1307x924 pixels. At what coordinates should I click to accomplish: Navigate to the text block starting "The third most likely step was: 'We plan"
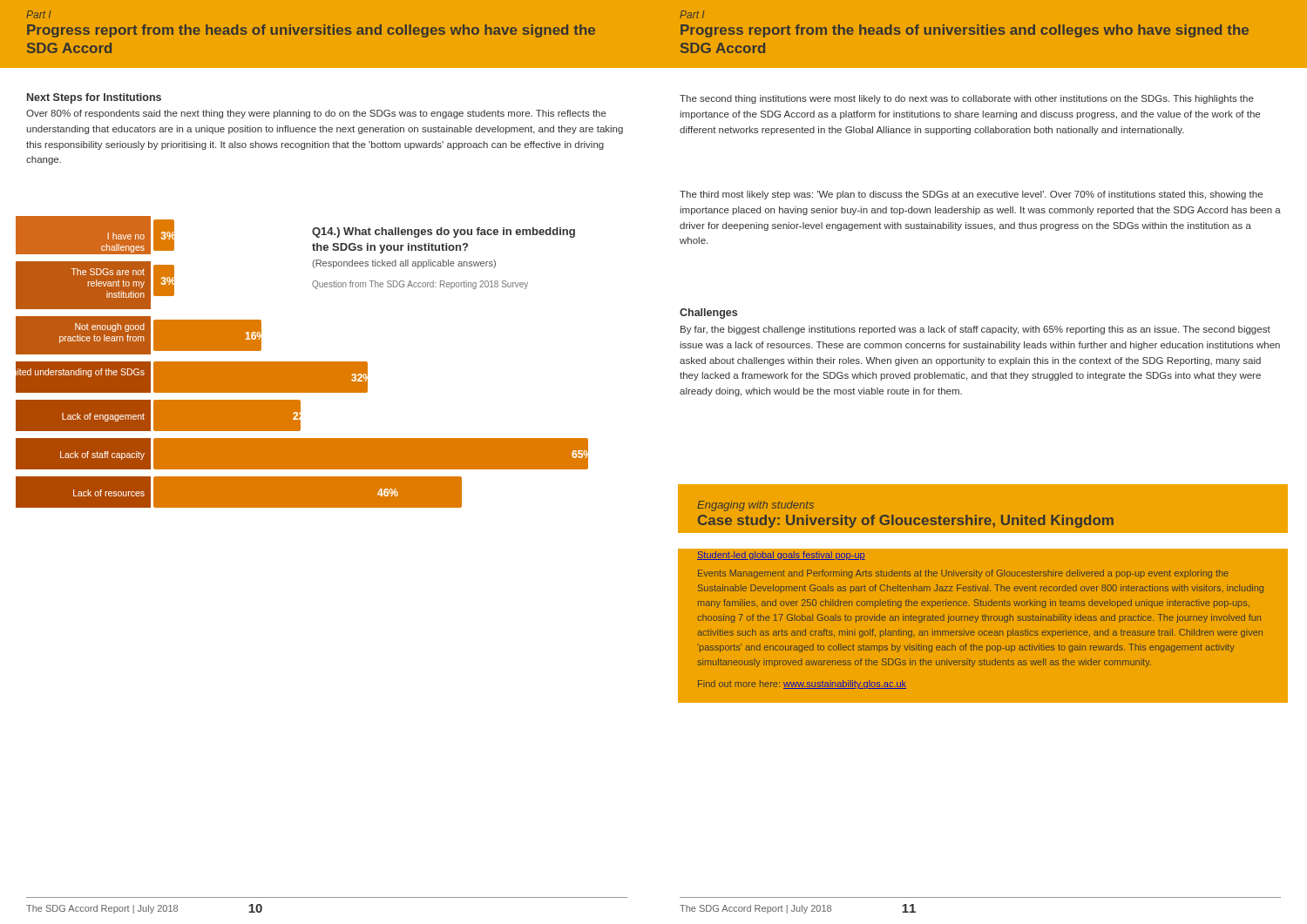click(x=980, y=217)
